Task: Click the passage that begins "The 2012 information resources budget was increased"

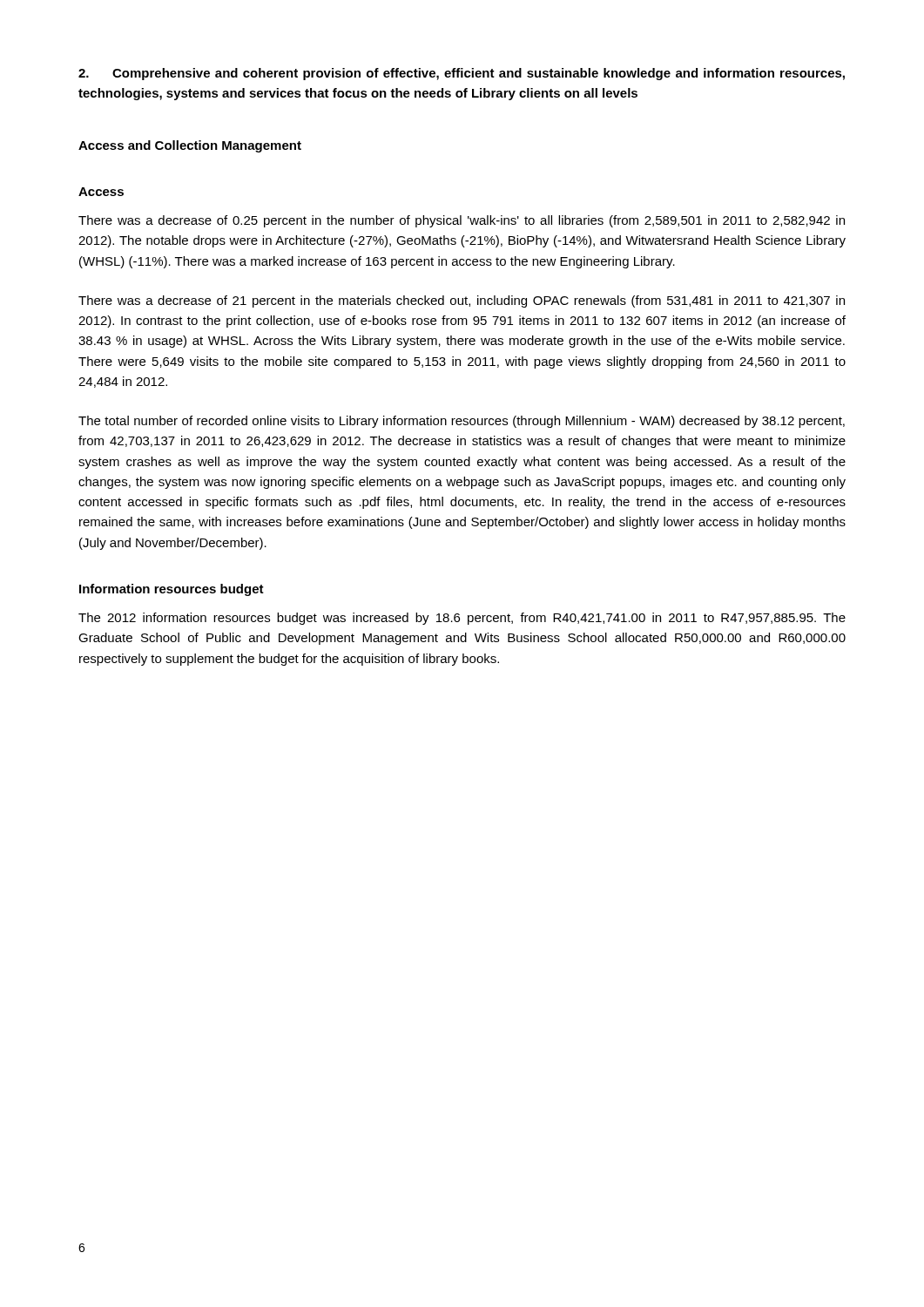Action: point(462,638)
